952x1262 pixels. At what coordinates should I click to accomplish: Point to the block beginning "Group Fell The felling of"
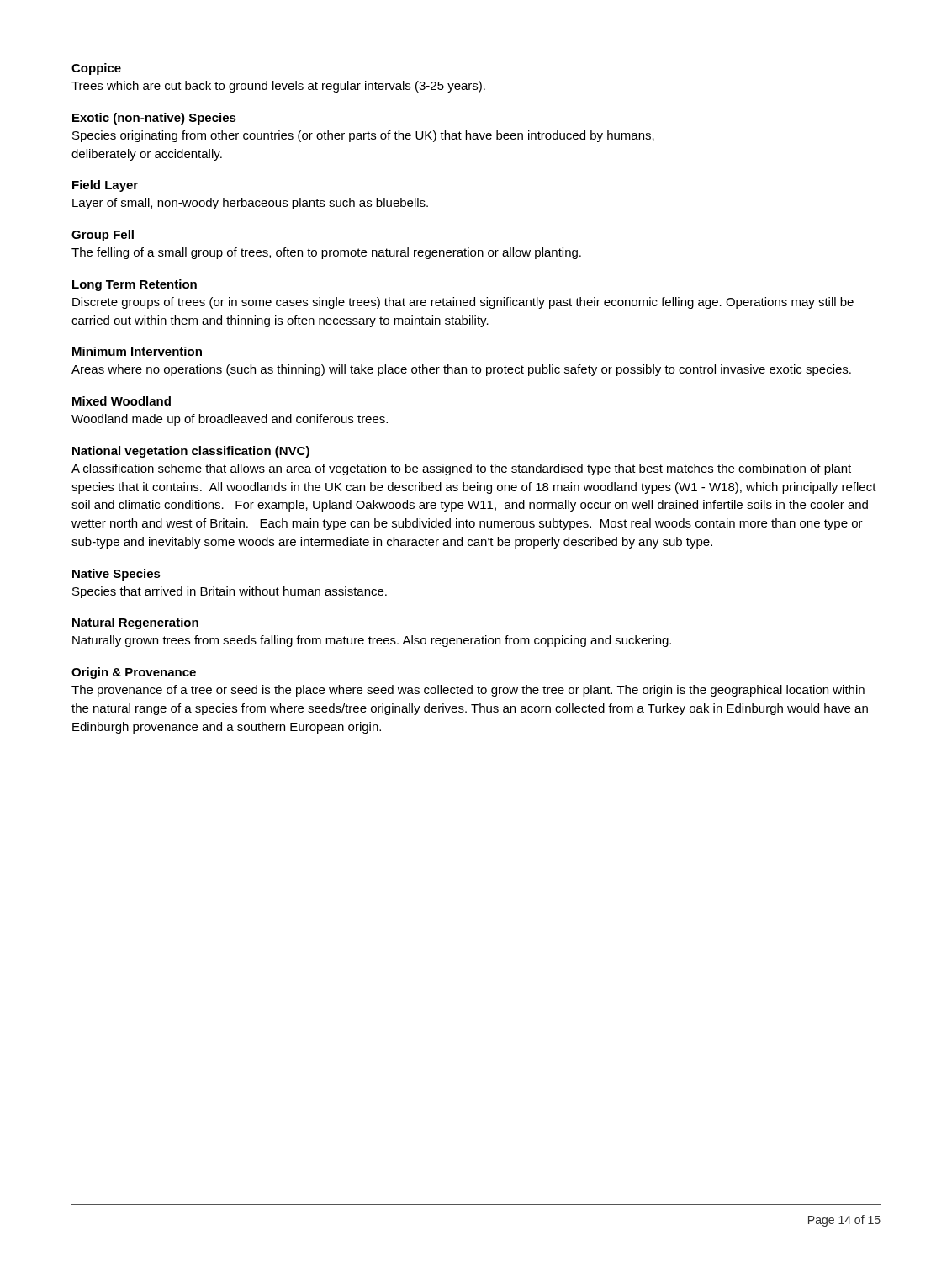(x=476, y=244)
